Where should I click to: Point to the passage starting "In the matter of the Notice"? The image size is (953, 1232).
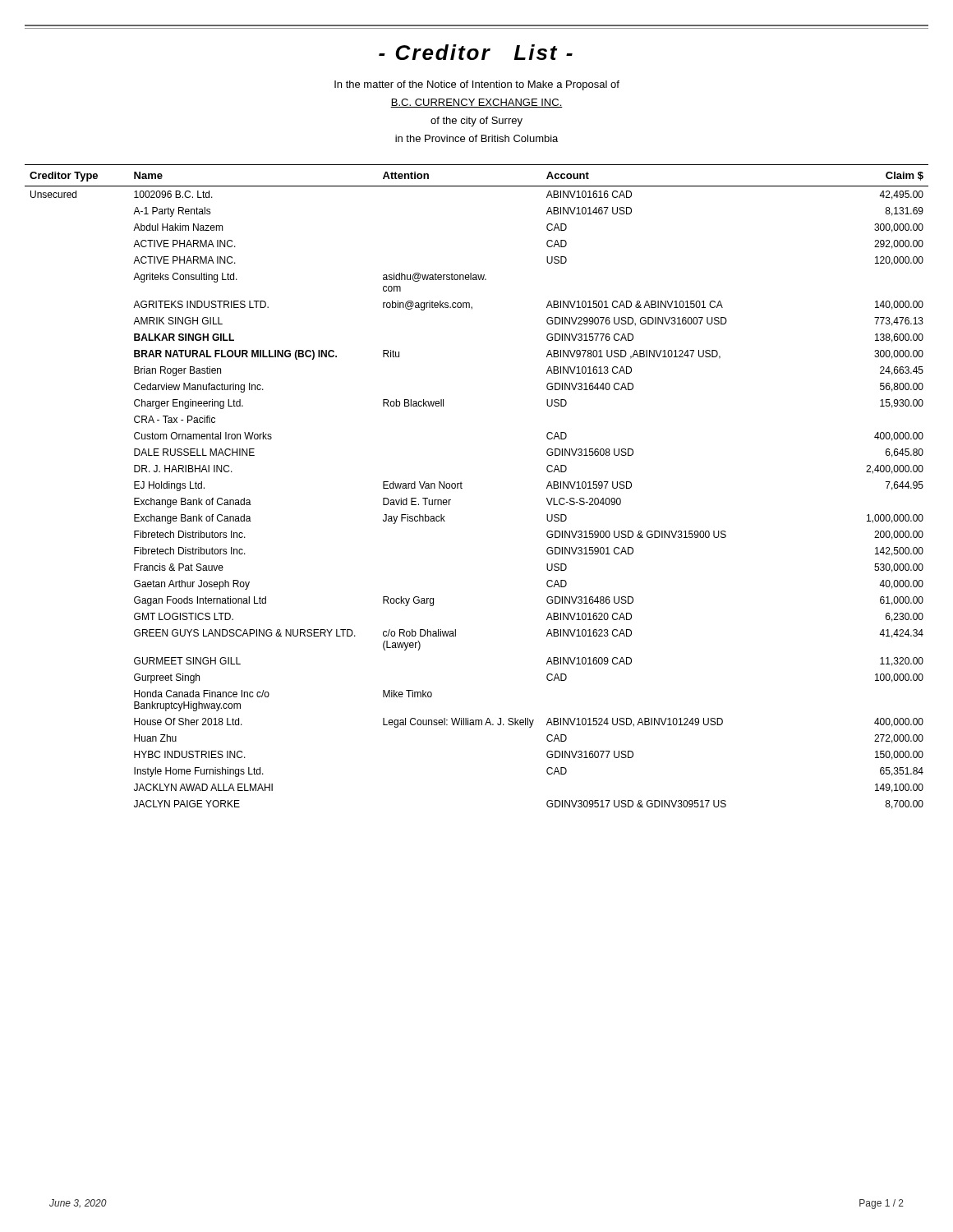(476, 111)
